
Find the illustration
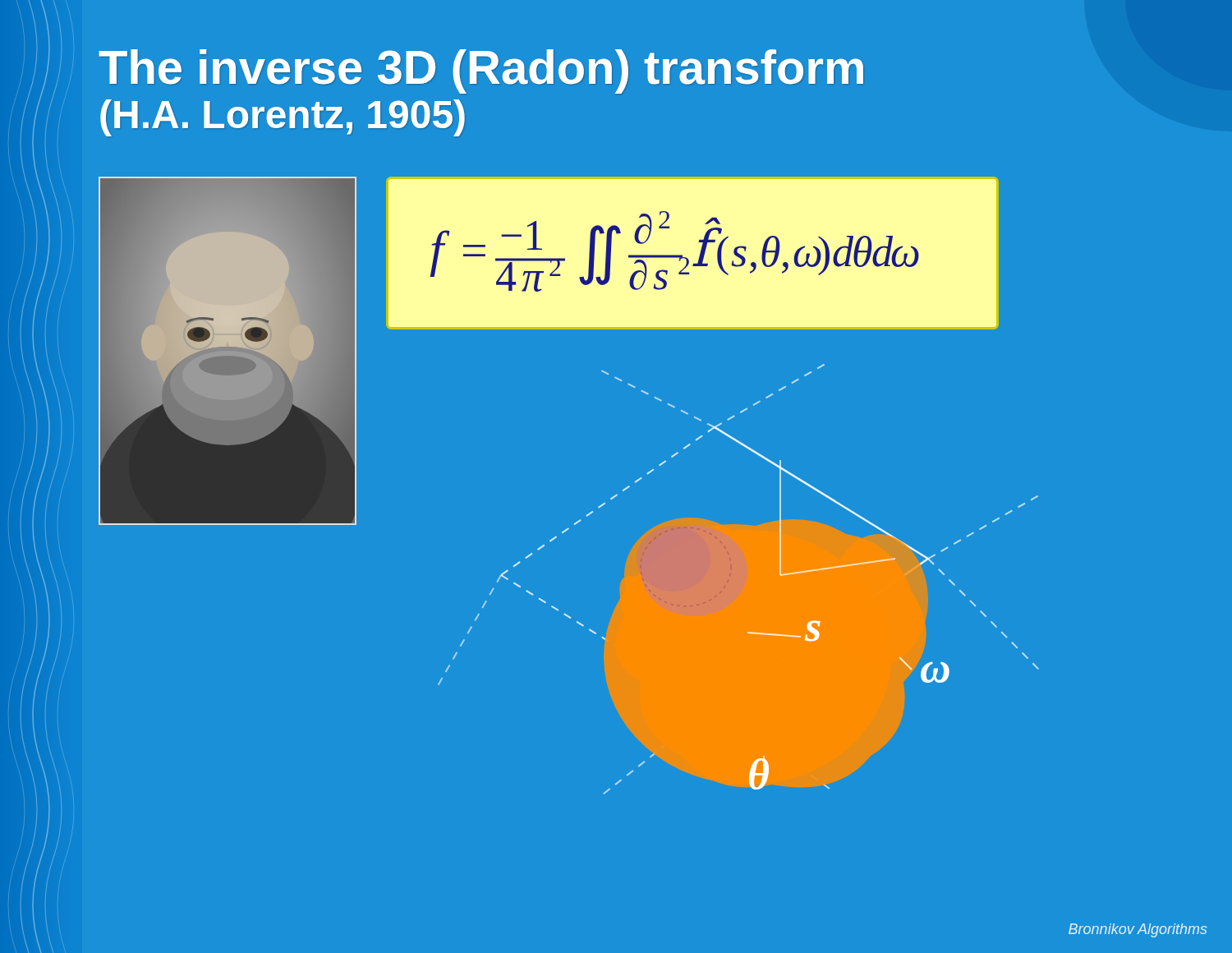pos(739,624)
